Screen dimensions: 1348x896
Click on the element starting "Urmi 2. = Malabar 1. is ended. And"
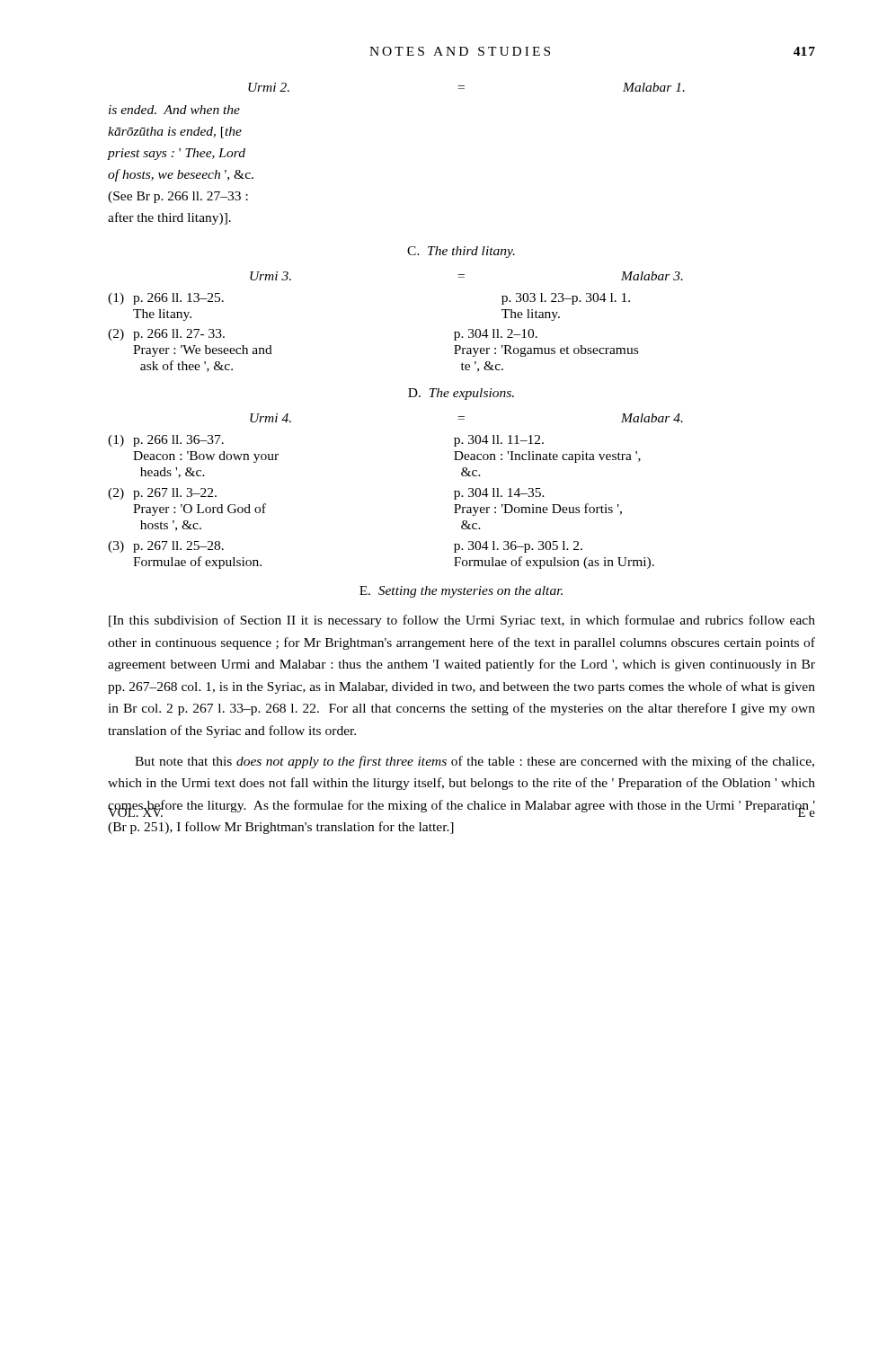coord(466,87)
